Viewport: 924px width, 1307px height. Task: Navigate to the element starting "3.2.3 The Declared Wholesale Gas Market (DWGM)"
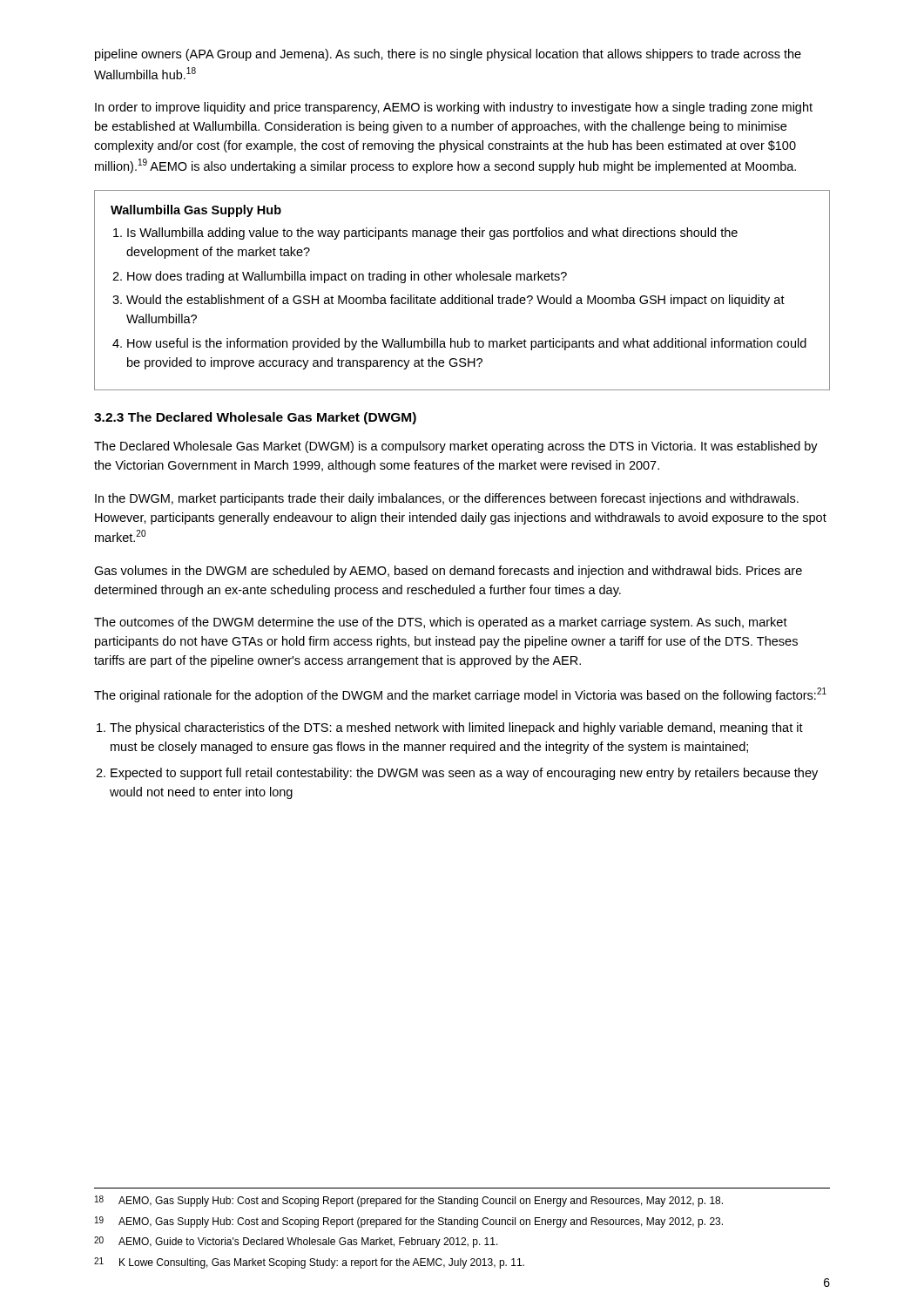coord(255,417)
